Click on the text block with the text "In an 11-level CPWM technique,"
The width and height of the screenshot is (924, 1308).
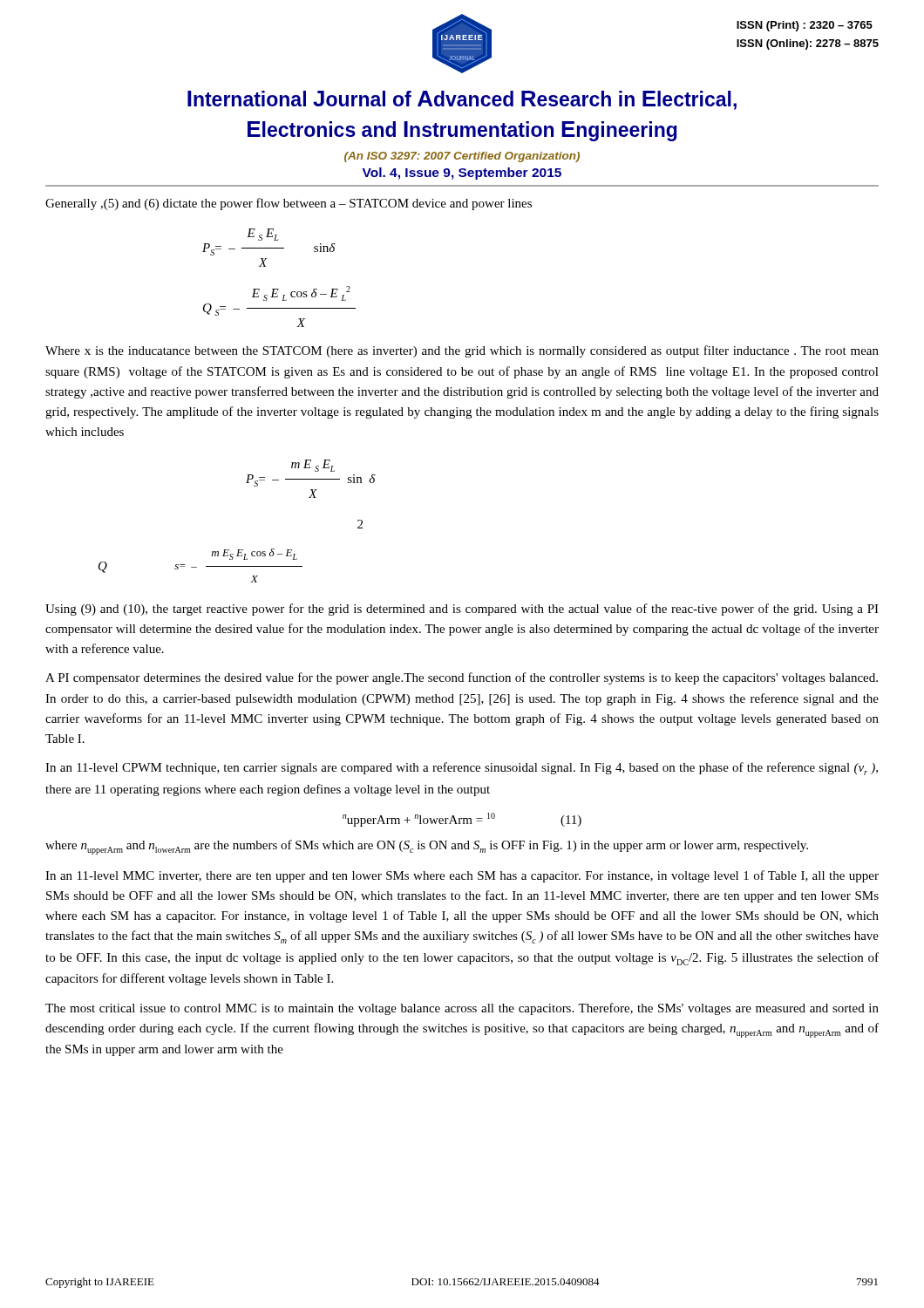[462, 778]
